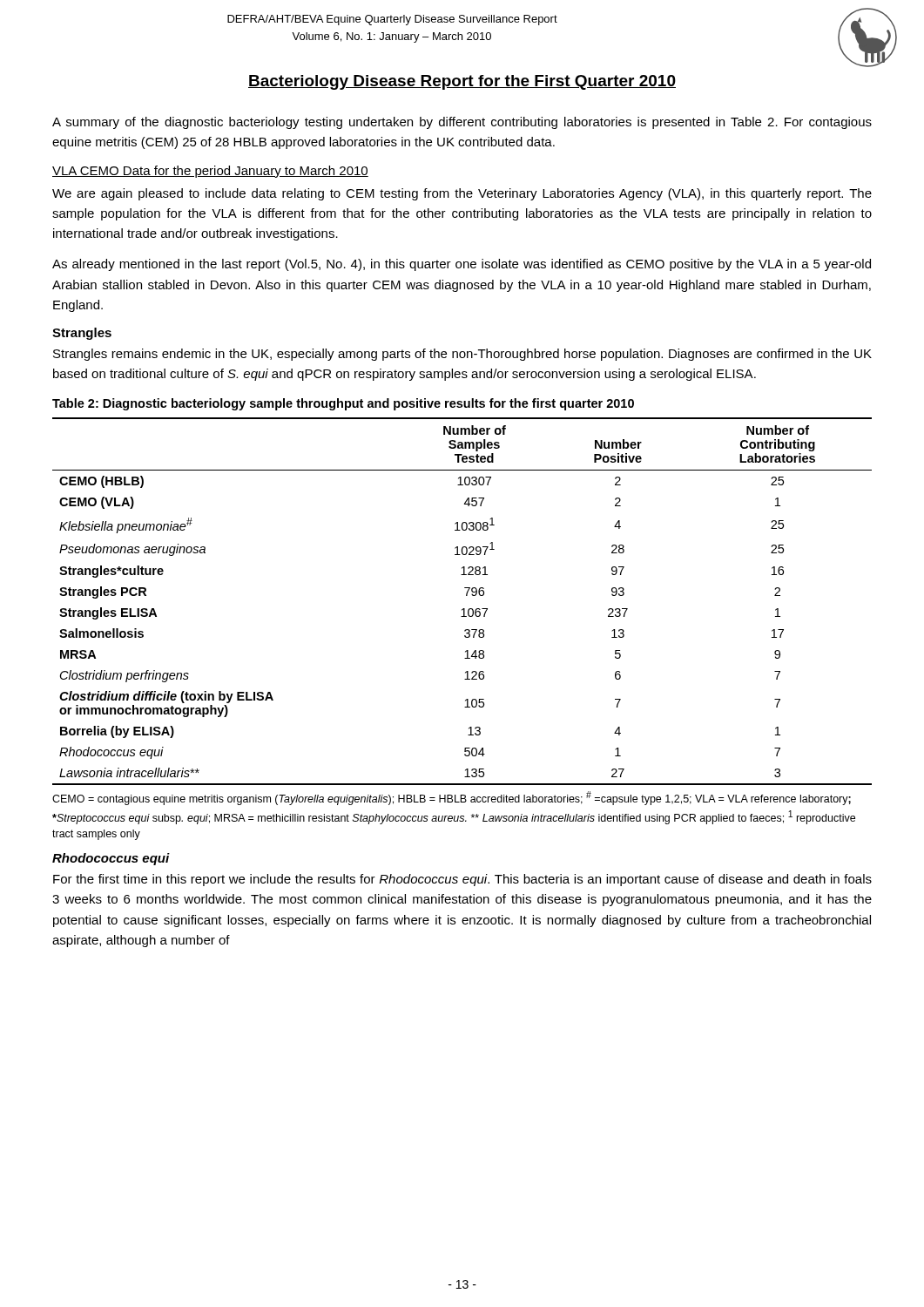Locate the block starting "Table 2: Diagnostic bacteriology sample throughput and"
This screenshot has height=1307, width=924.
[343, 403]
